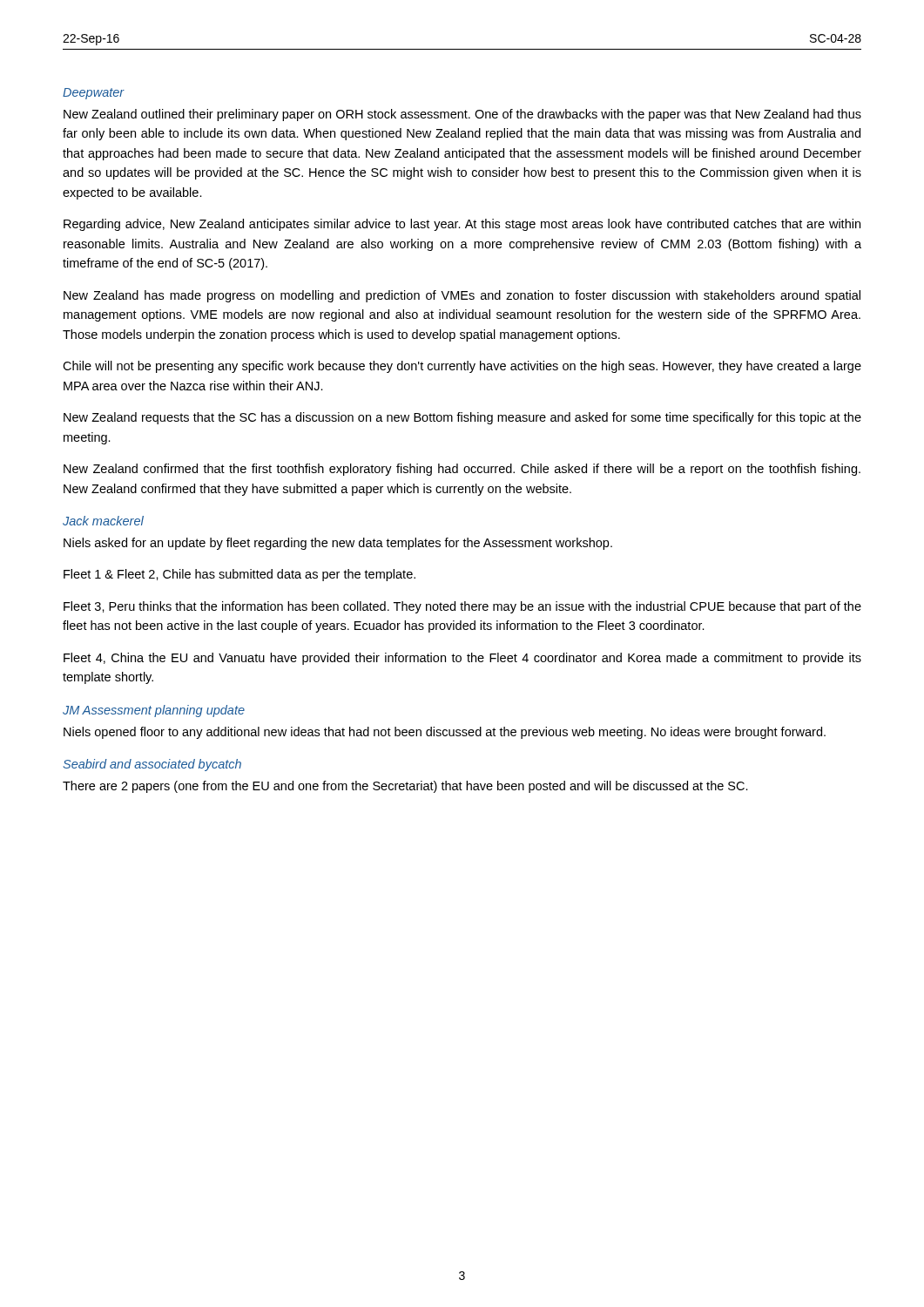924x1307 pixels.
Task: Find the section header containing "Jack mackerel"
Action: 103,521
